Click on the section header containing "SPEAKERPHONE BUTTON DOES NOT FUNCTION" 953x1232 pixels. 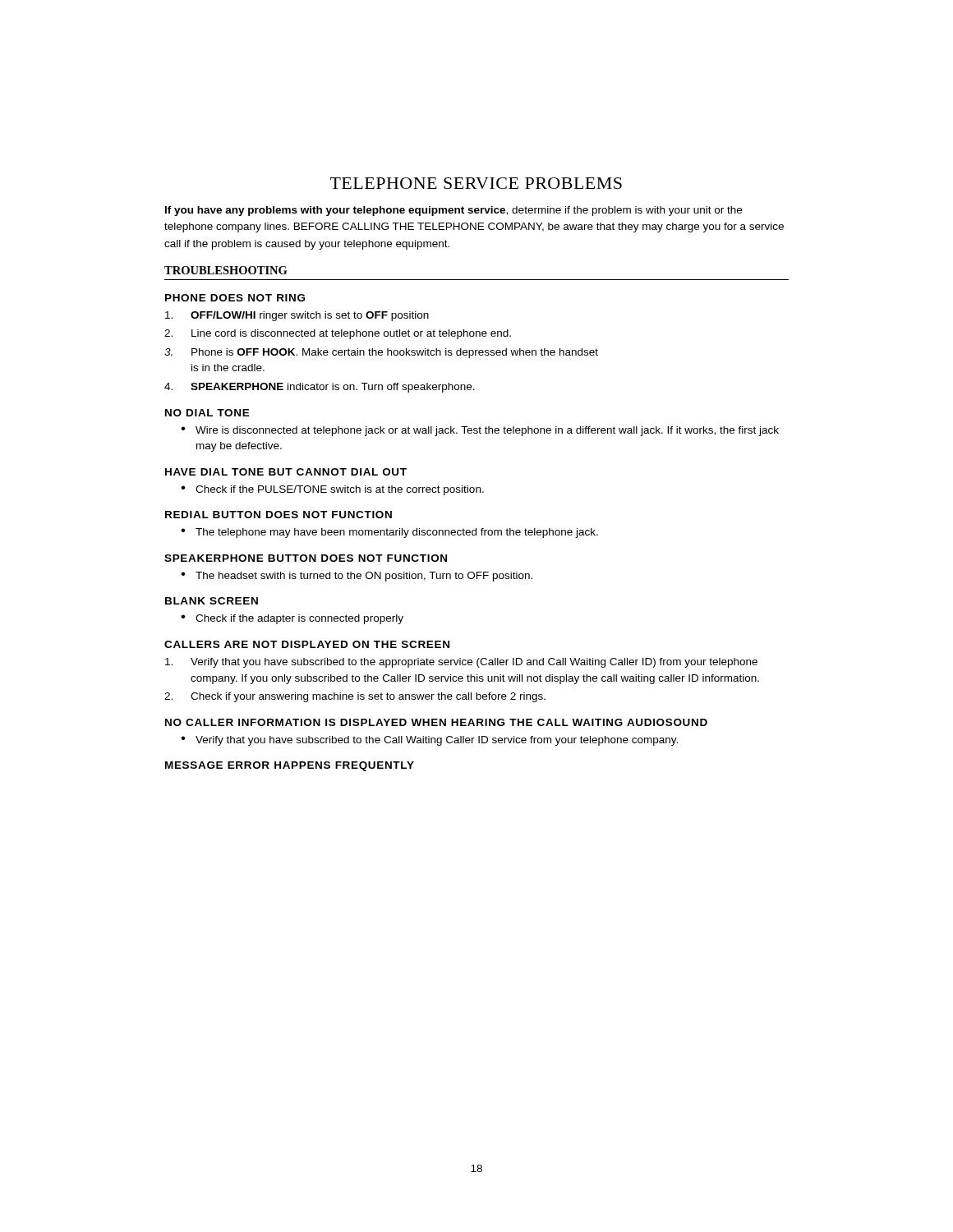coord(306,558)
